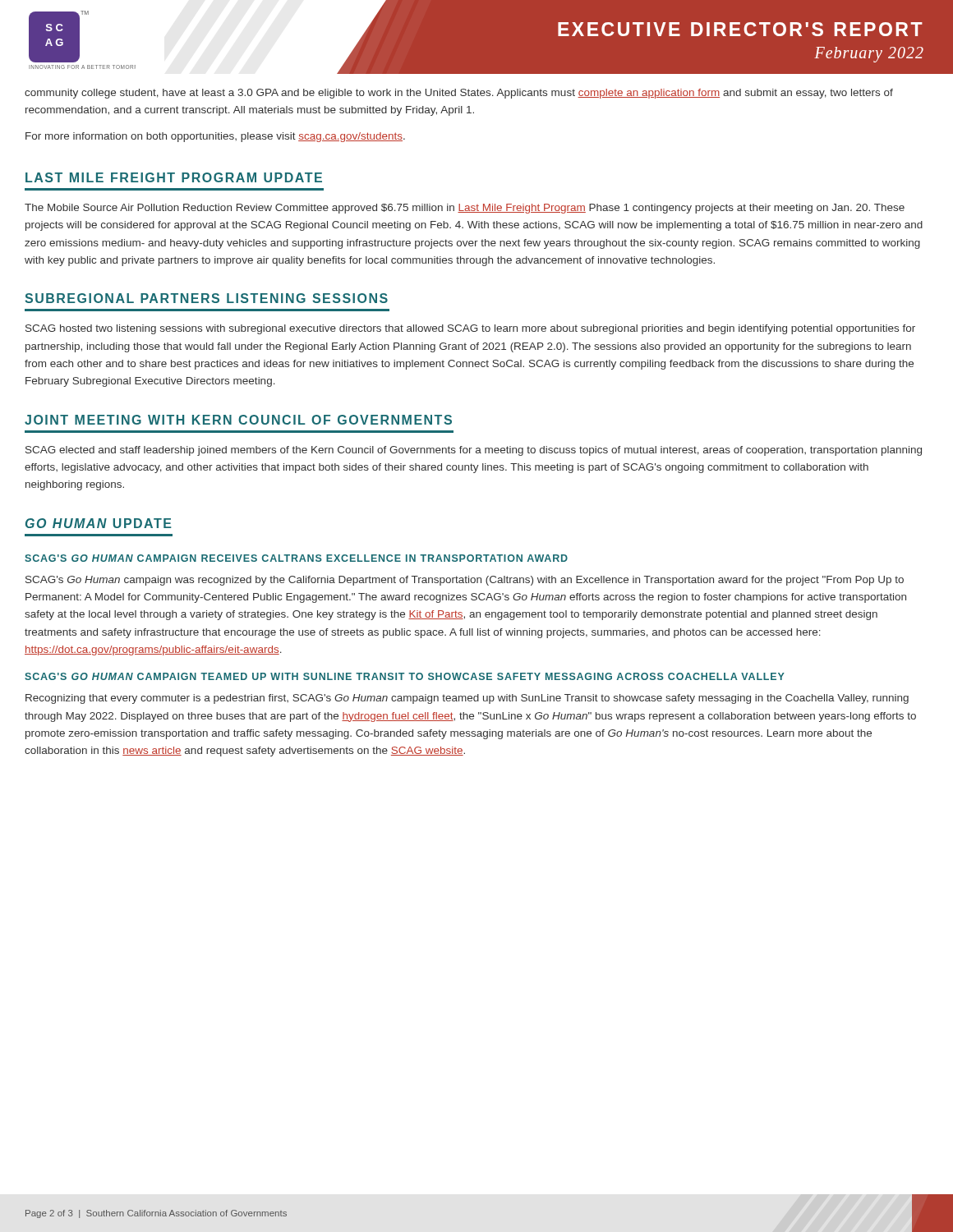Point to the block starting "community college student, have at least a 3.0"

point(459,101)
